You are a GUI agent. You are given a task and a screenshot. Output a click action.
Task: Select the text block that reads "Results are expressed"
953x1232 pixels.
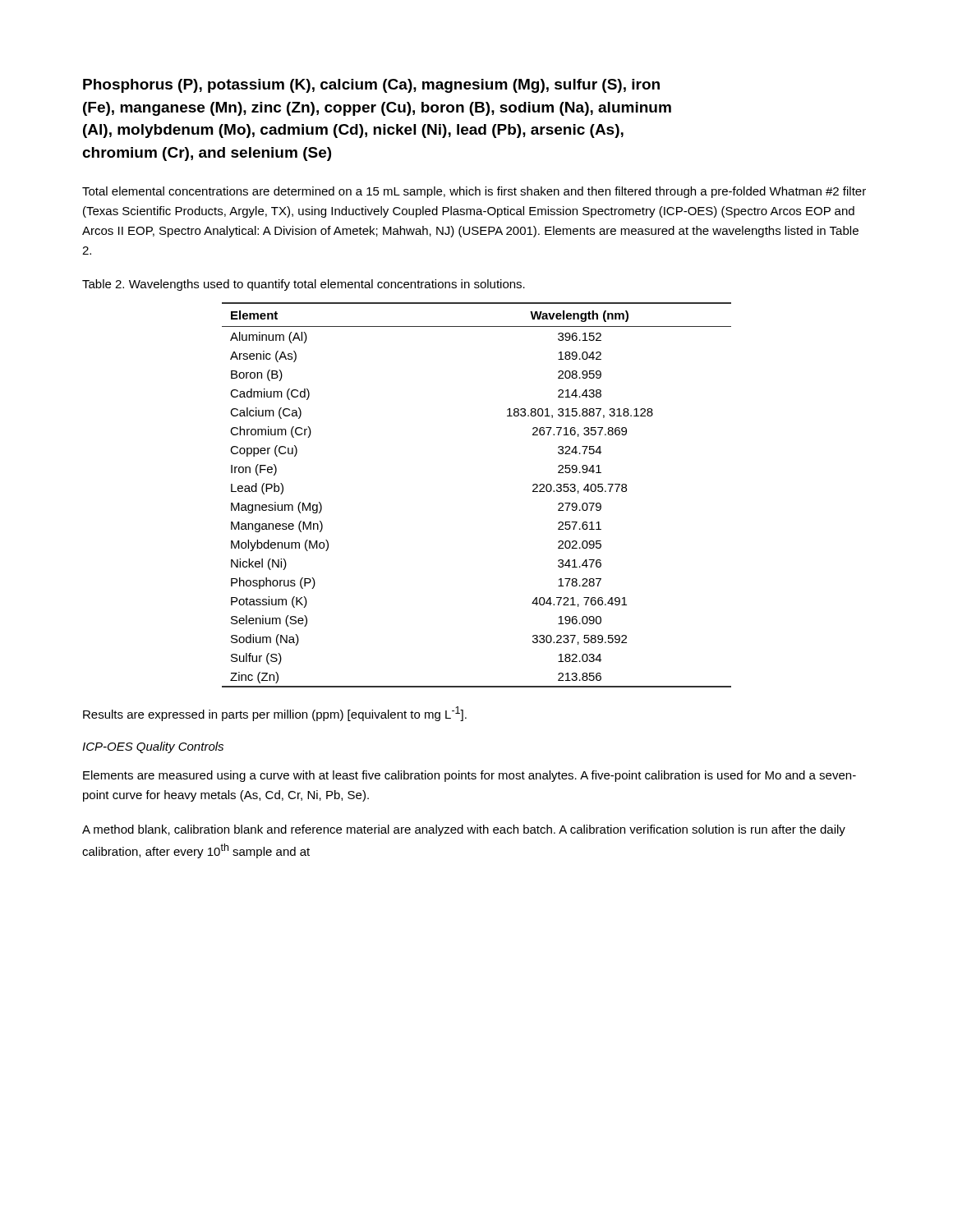pos(476,713)
